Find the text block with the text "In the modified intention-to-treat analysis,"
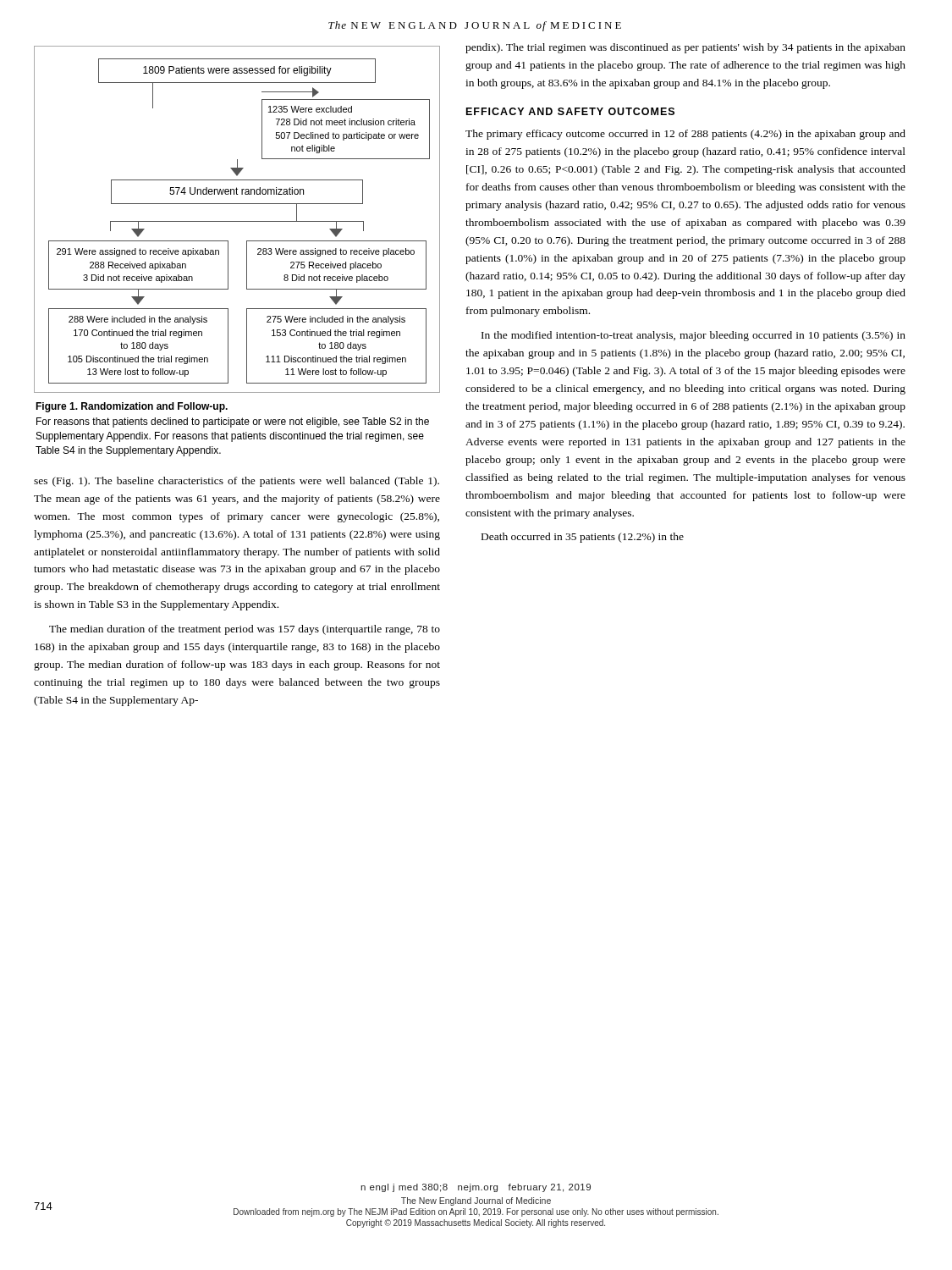The image size is (952, 1270). pyautogui.click(x=685, y=424)
